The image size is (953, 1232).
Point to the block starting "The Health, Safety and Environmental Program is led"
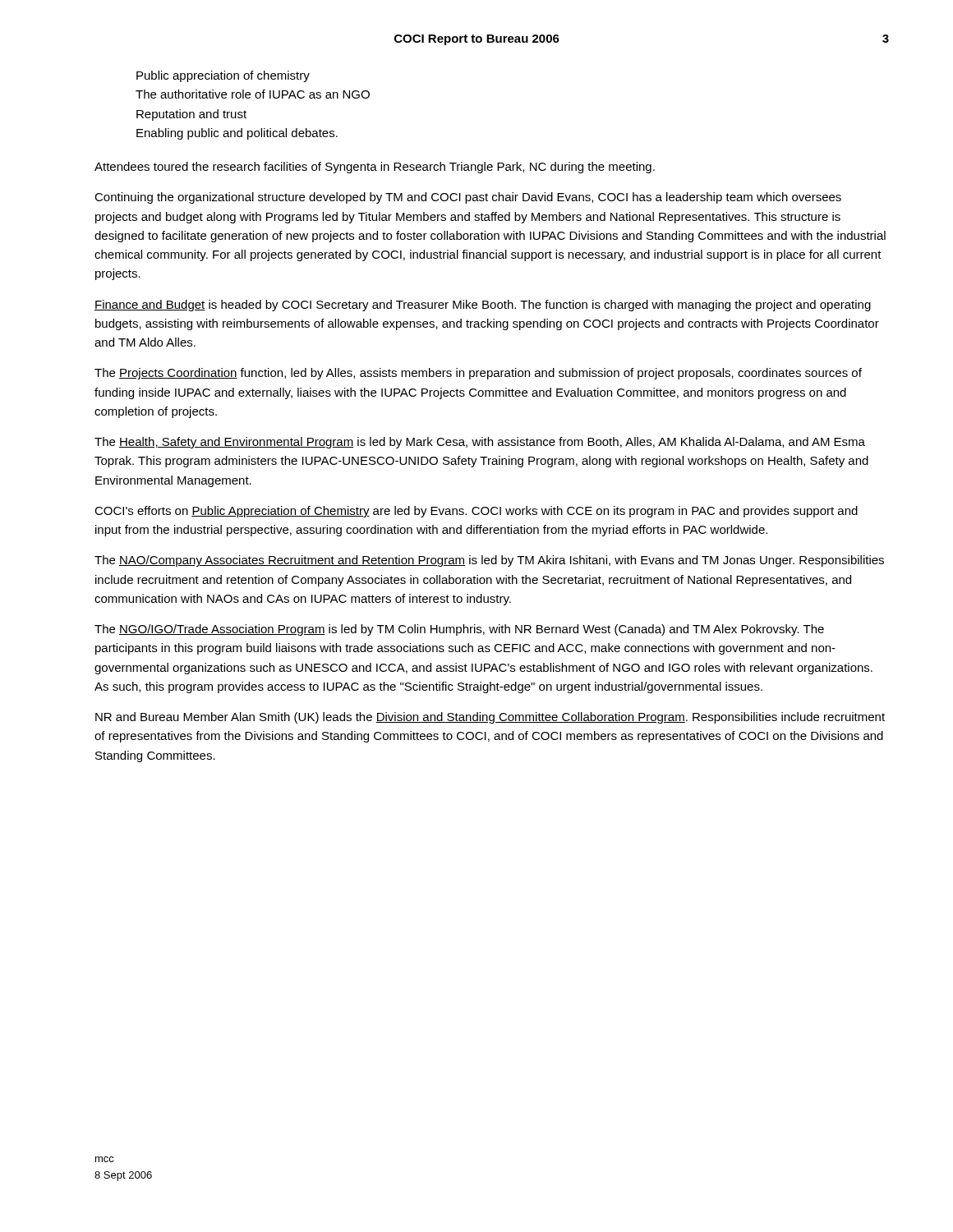pos(482,461)
